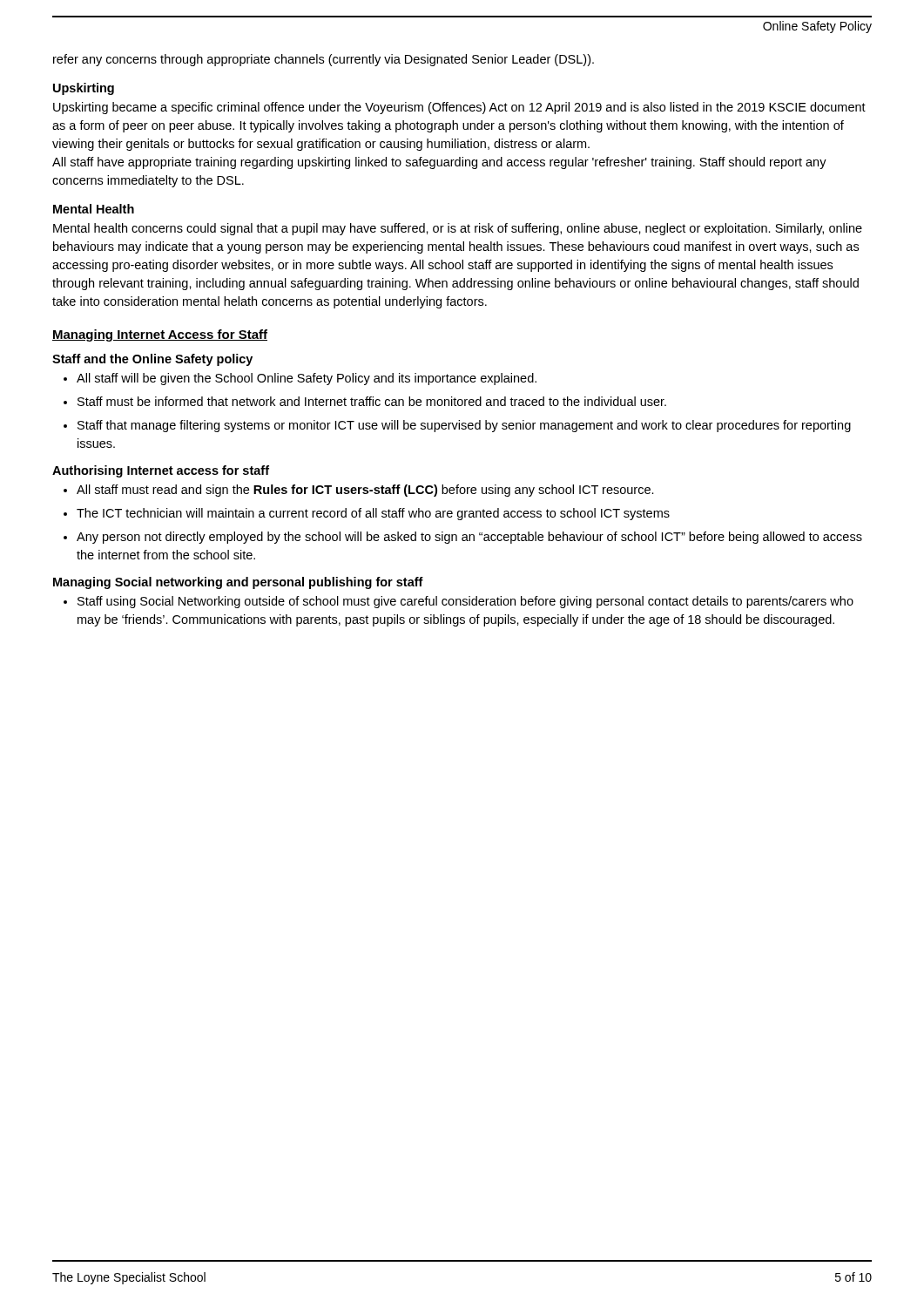Select the block starting "Upskirting became a specific criminal offence under the"
The height and width of the screenshot is (1307, 924).
click(x=459, y=144)
